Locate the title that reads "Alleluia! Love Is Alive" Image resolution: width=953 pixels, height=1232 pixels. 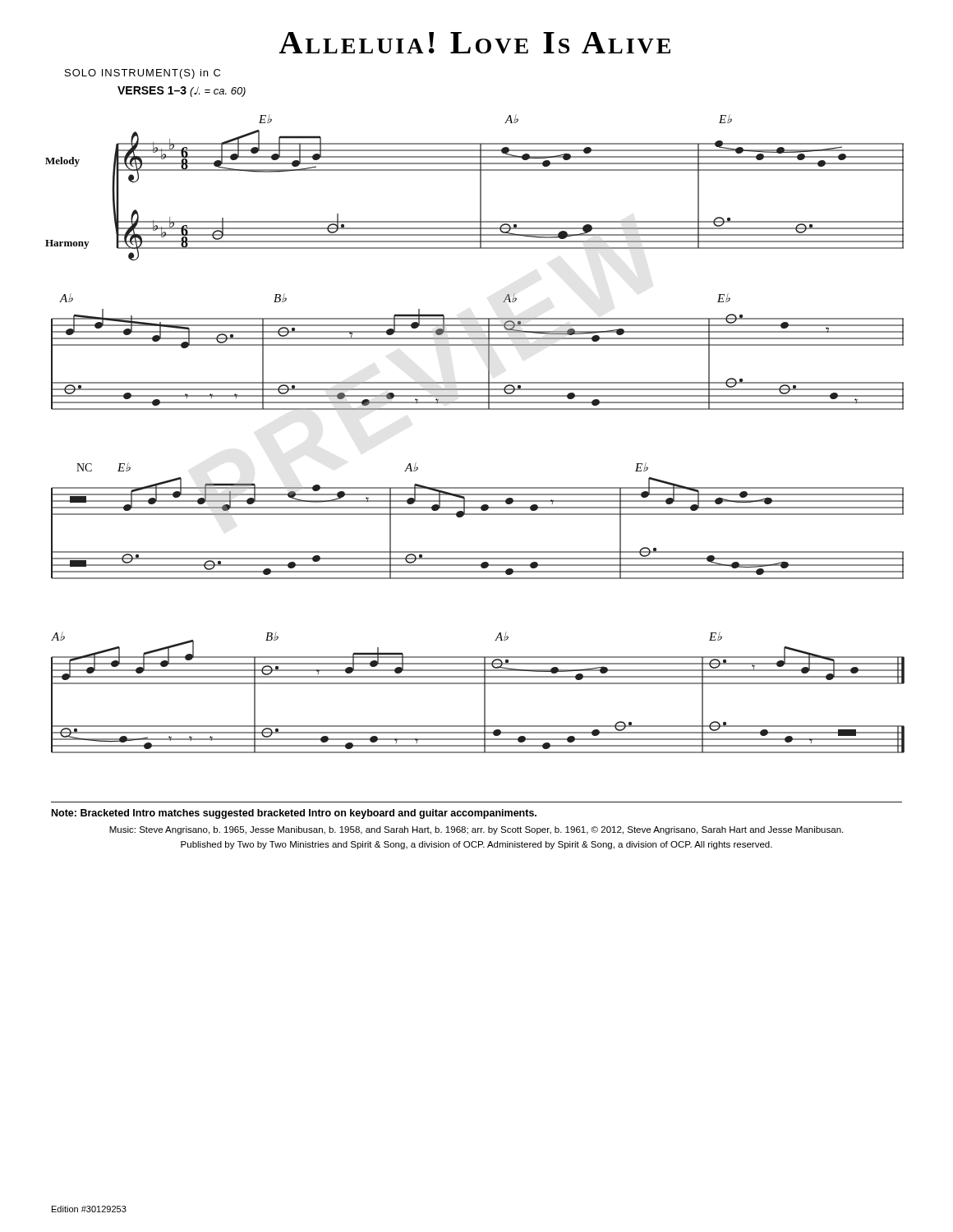[x=476, y=42]
